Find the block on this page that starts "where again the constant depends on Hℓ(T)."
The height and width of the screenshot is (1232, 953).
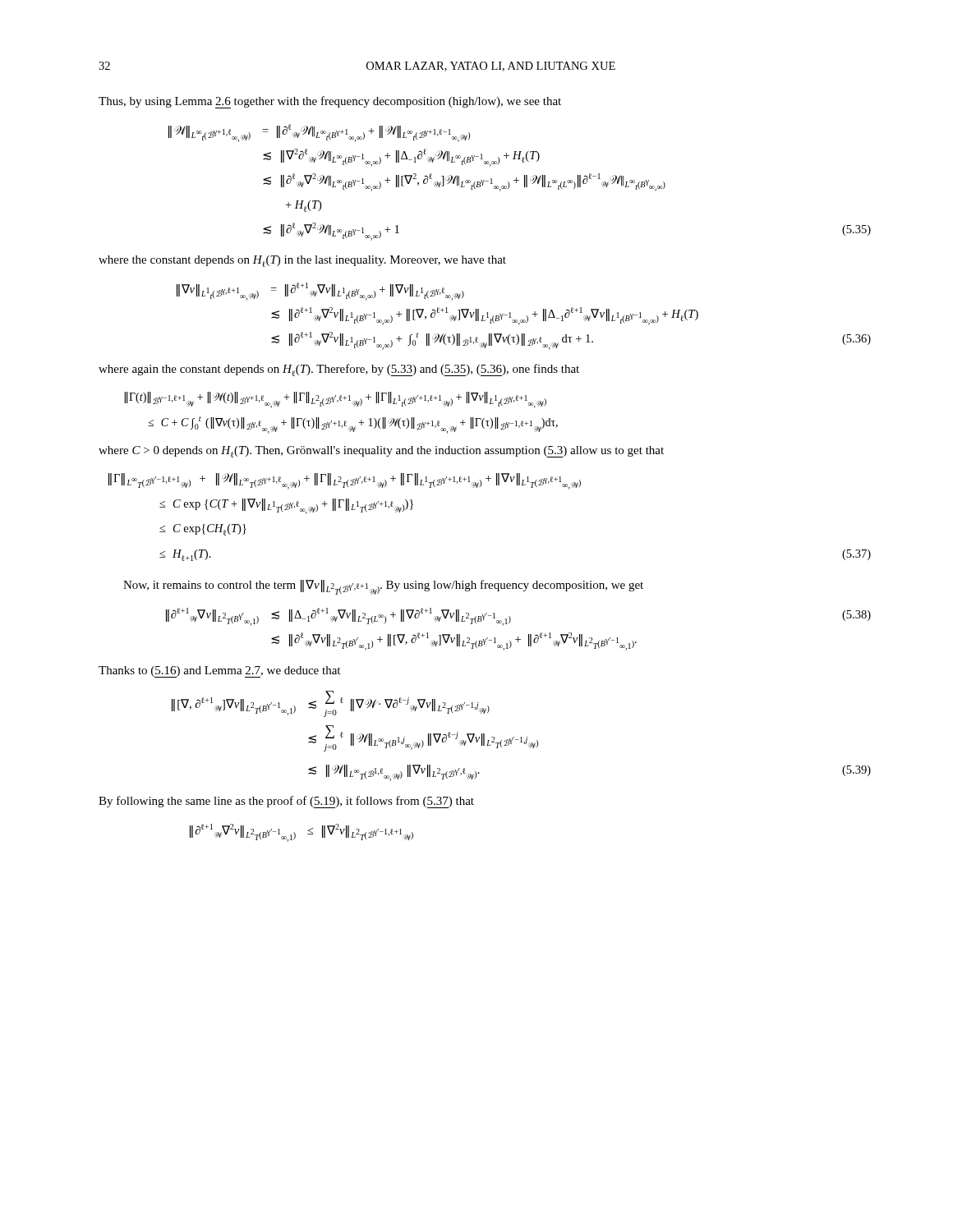[339, 370]
